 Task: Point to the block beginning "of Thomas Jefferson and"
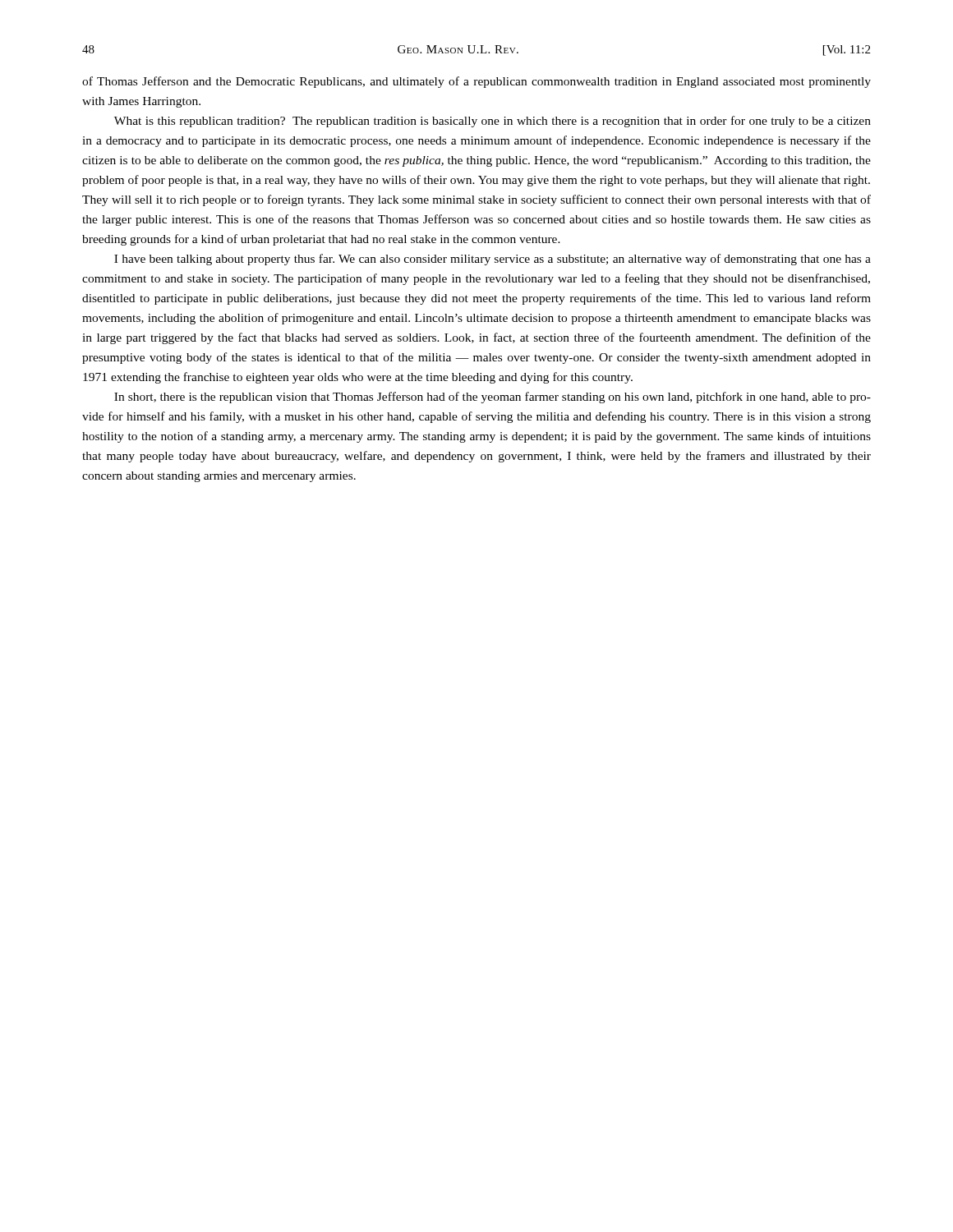(476, 91)
